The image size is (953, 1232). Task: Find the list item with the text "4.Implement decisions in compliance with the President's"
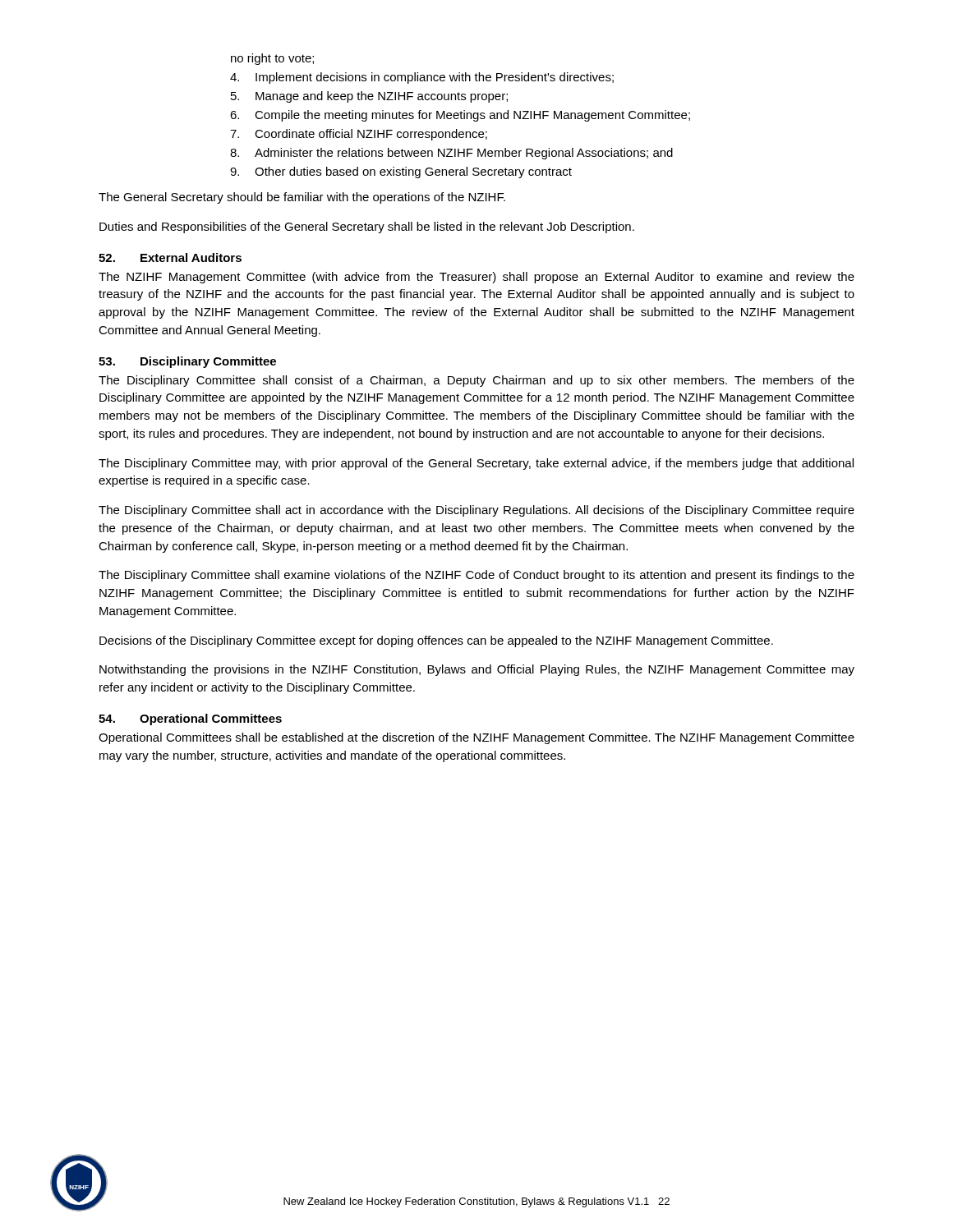coord(422,77)
